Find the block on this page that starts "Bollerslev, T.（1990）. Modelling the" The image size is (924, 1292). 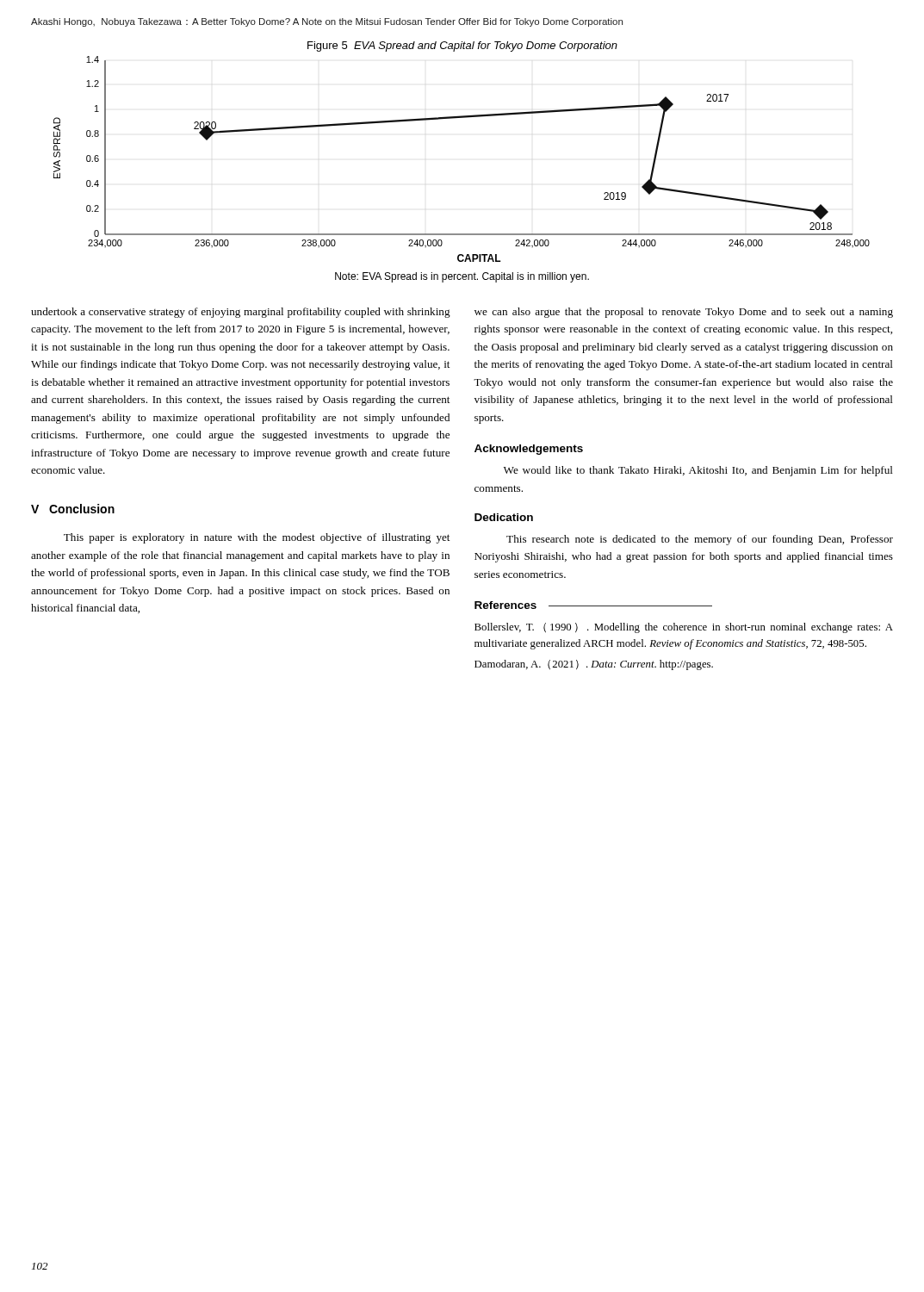point(683,636)
